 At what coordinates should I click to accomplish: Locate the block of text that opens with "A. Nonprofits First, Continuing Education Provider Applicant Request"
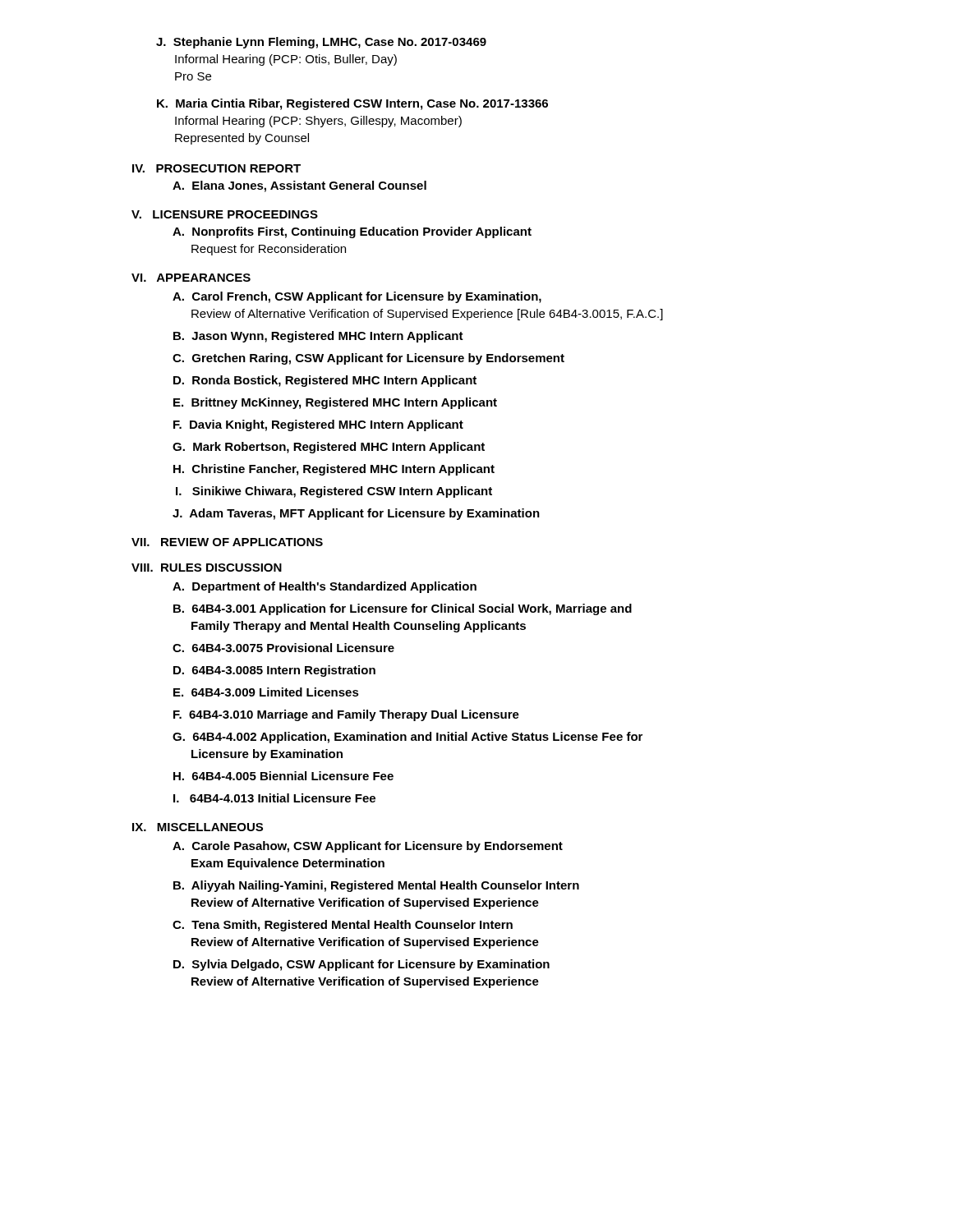530,241
